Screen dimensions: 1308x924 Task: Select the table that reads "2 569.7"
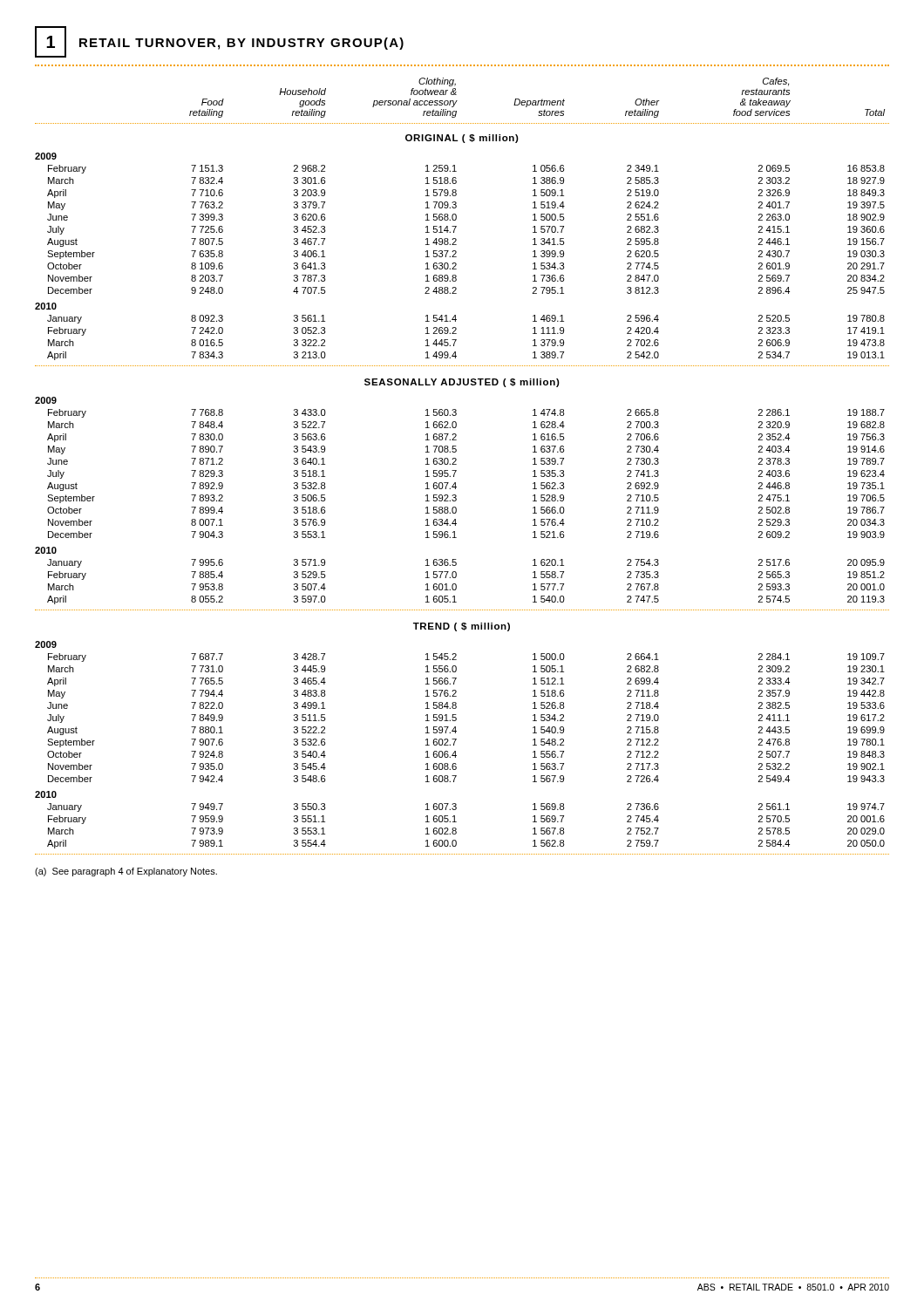click(462, 467)
